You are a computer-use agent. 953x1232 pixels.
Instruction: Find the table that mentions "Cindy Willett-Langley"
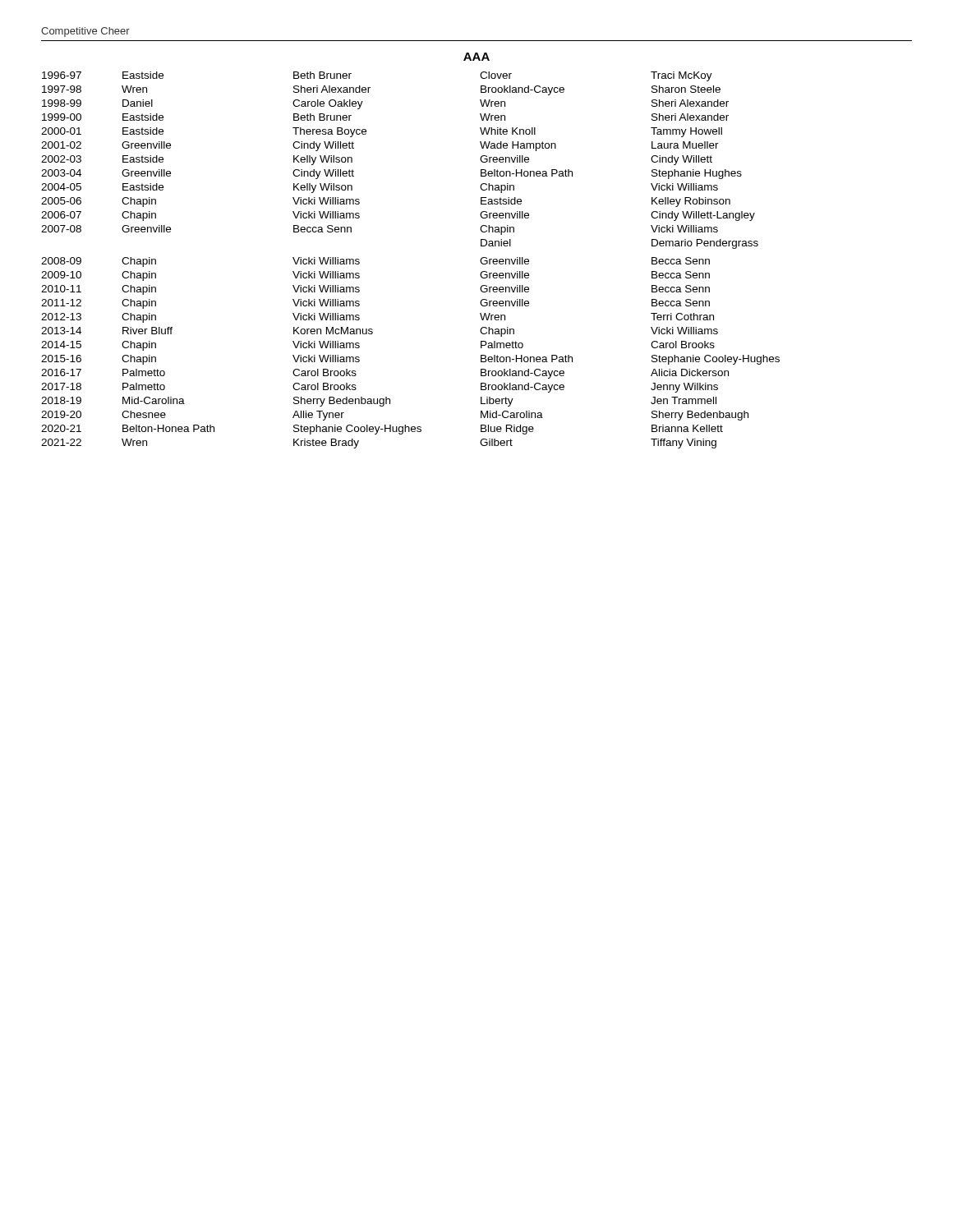click(476, 259)
